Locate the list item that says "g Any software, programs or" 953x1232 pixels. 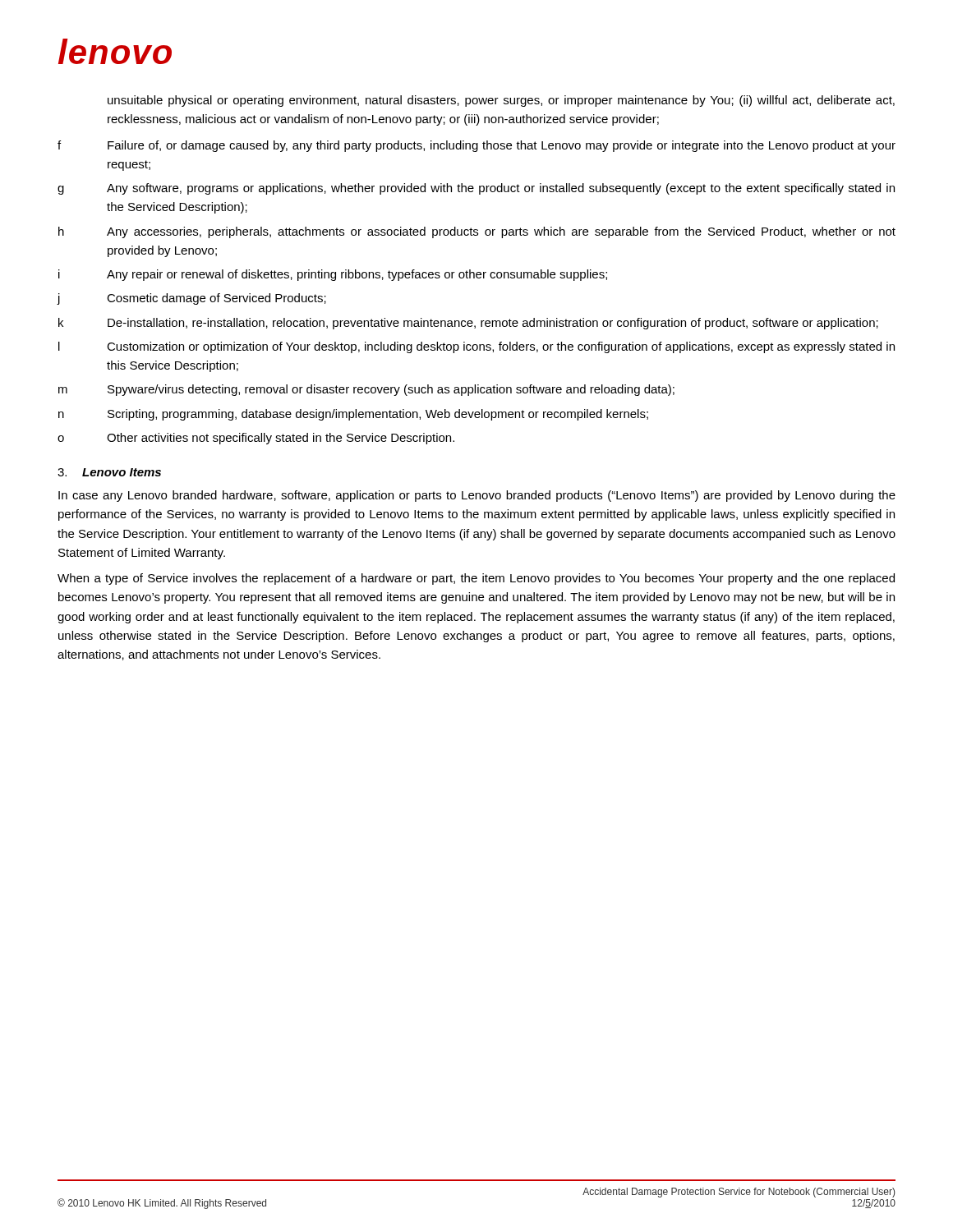point(476,197)
